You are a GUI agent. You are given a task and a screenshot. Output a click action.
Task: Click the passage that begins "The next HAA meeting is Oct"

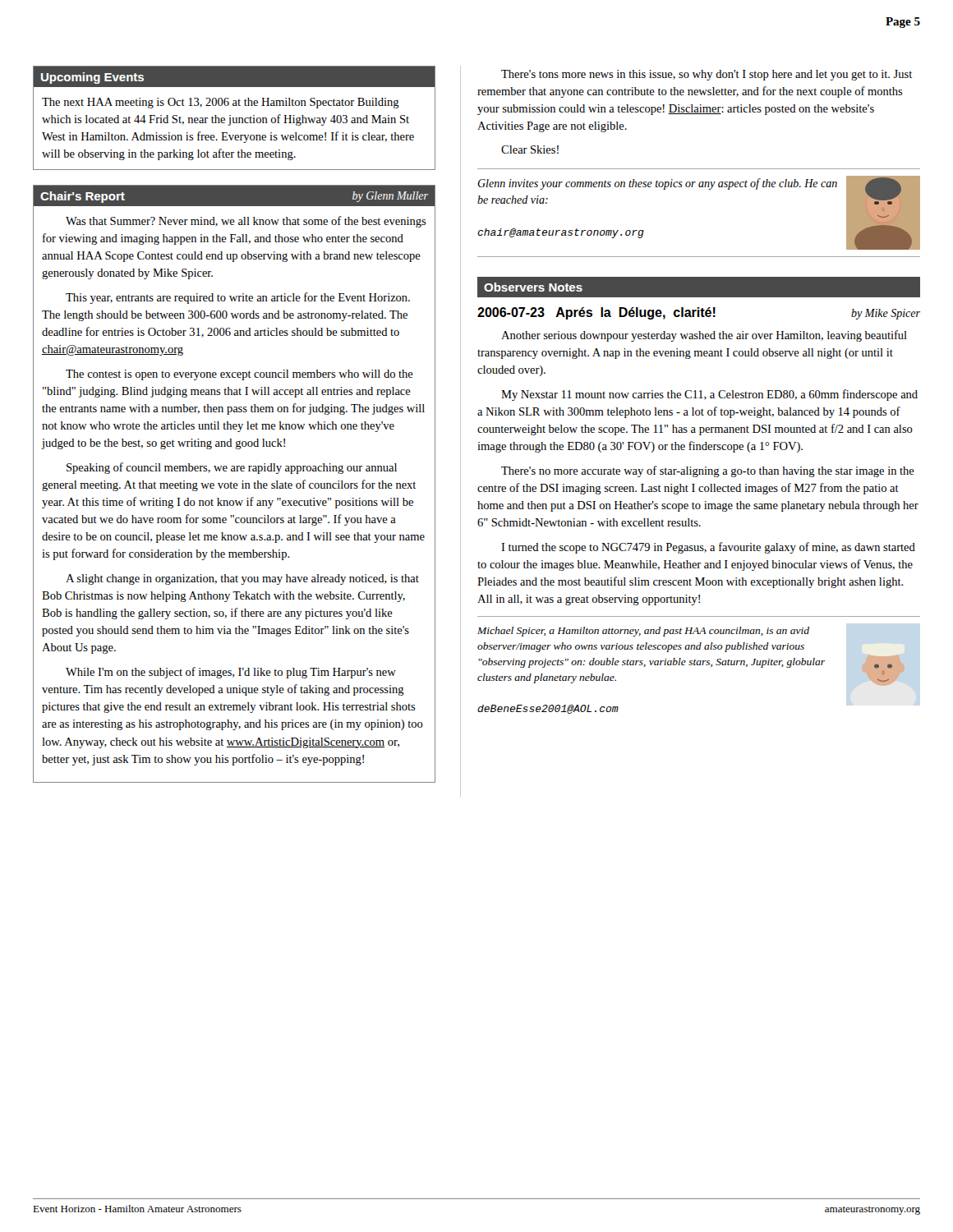click(x=228, y=128)
